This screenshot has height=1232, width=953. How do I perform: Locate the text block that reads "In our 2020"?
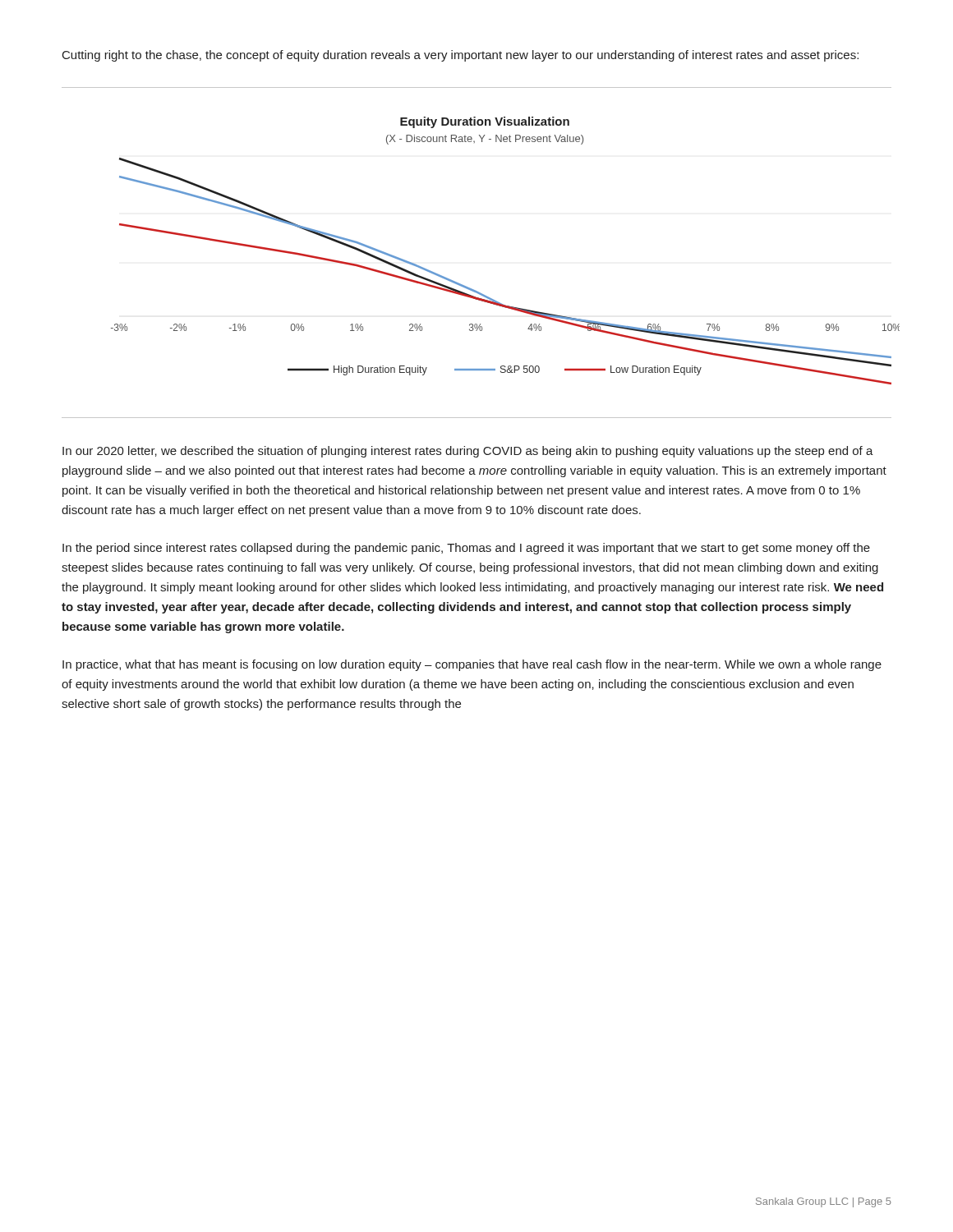(x=474, y=480)
